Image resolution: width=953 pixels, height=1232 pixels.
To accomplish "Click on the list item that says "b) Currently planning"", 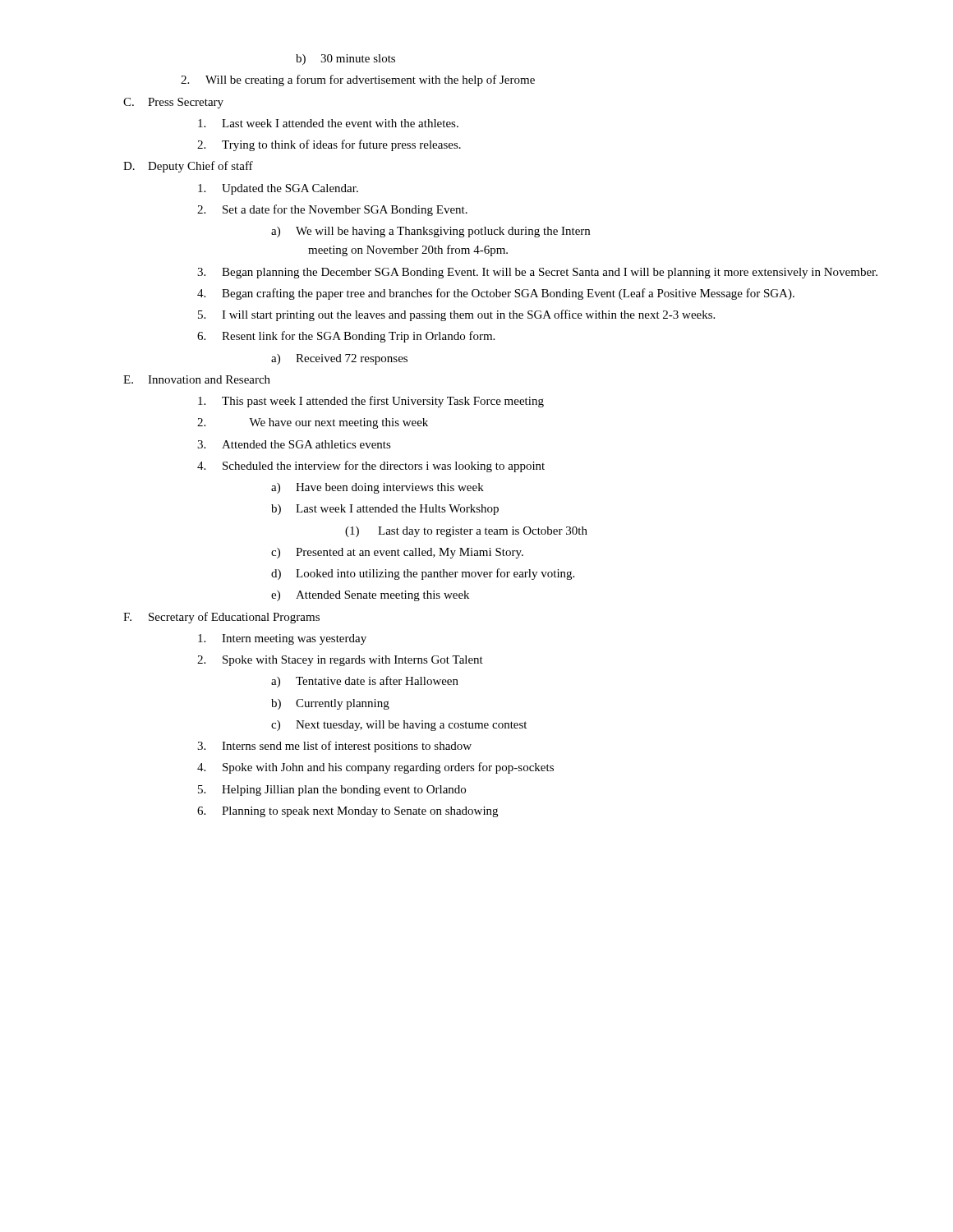I will pos(330,704).
